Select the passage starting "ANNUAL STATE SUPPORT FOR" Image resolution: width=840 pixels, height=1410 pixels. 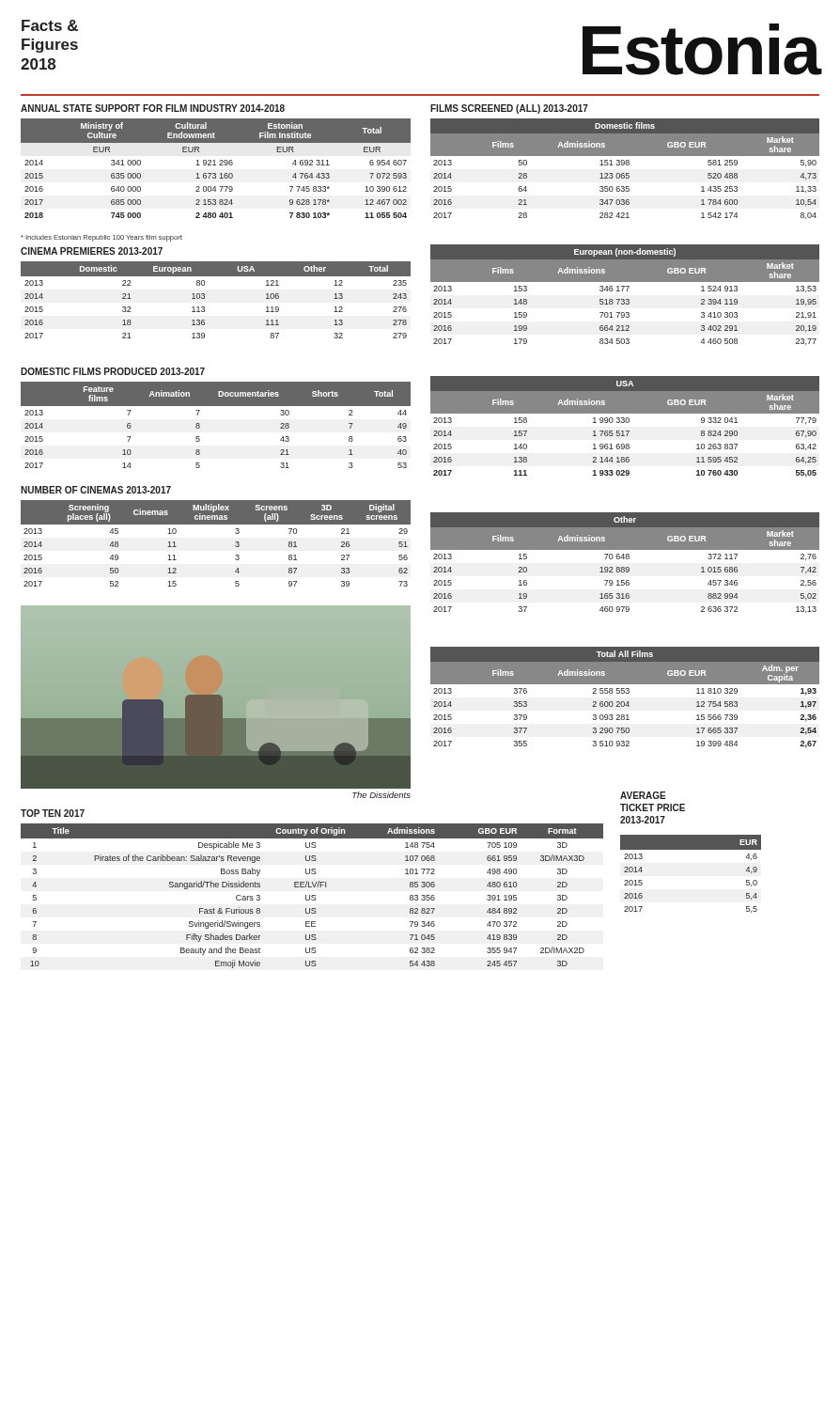click(153, 109)
